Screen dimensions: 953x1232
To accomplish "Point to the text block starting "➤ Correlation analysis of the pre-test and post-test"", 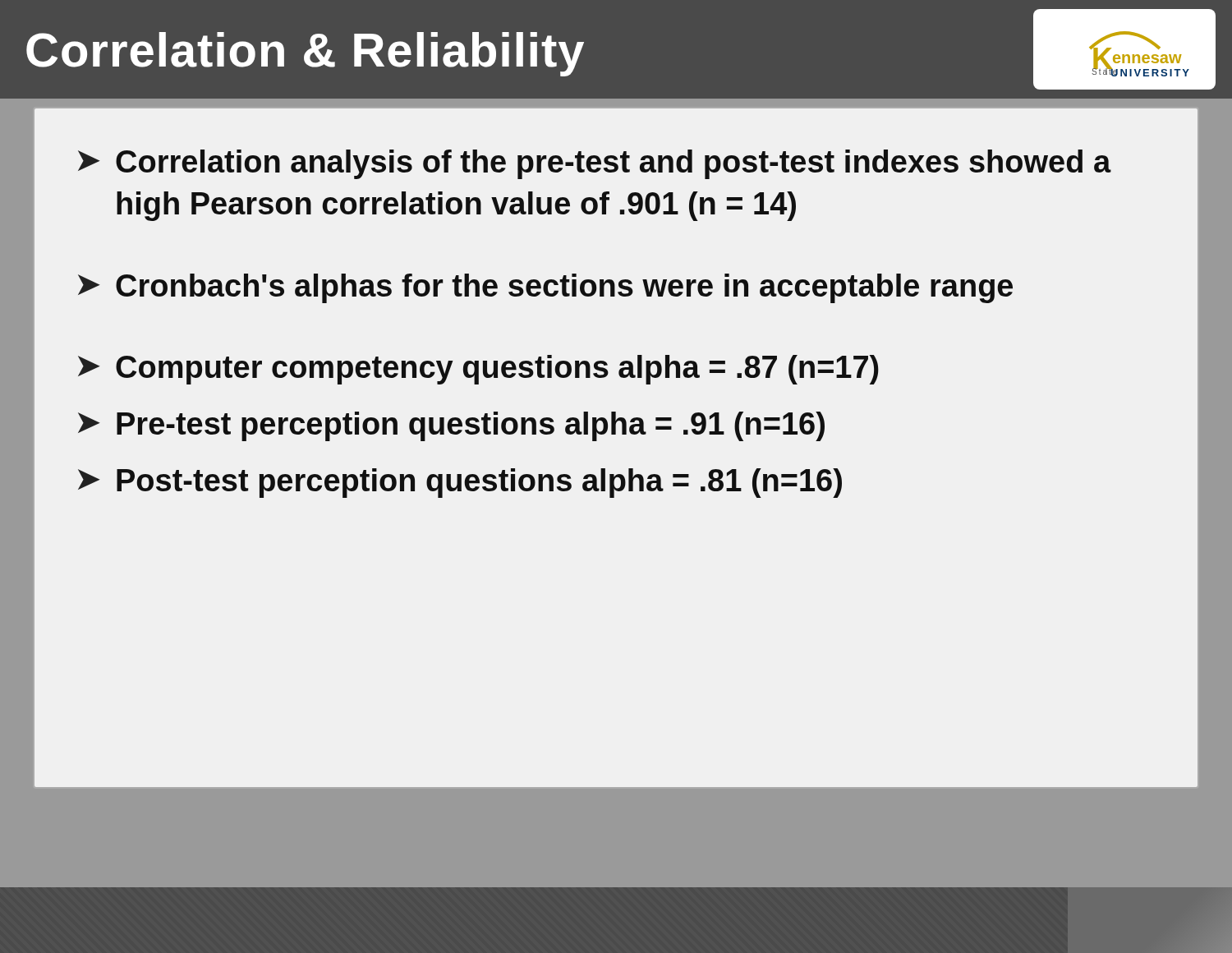I will point(616,183).
